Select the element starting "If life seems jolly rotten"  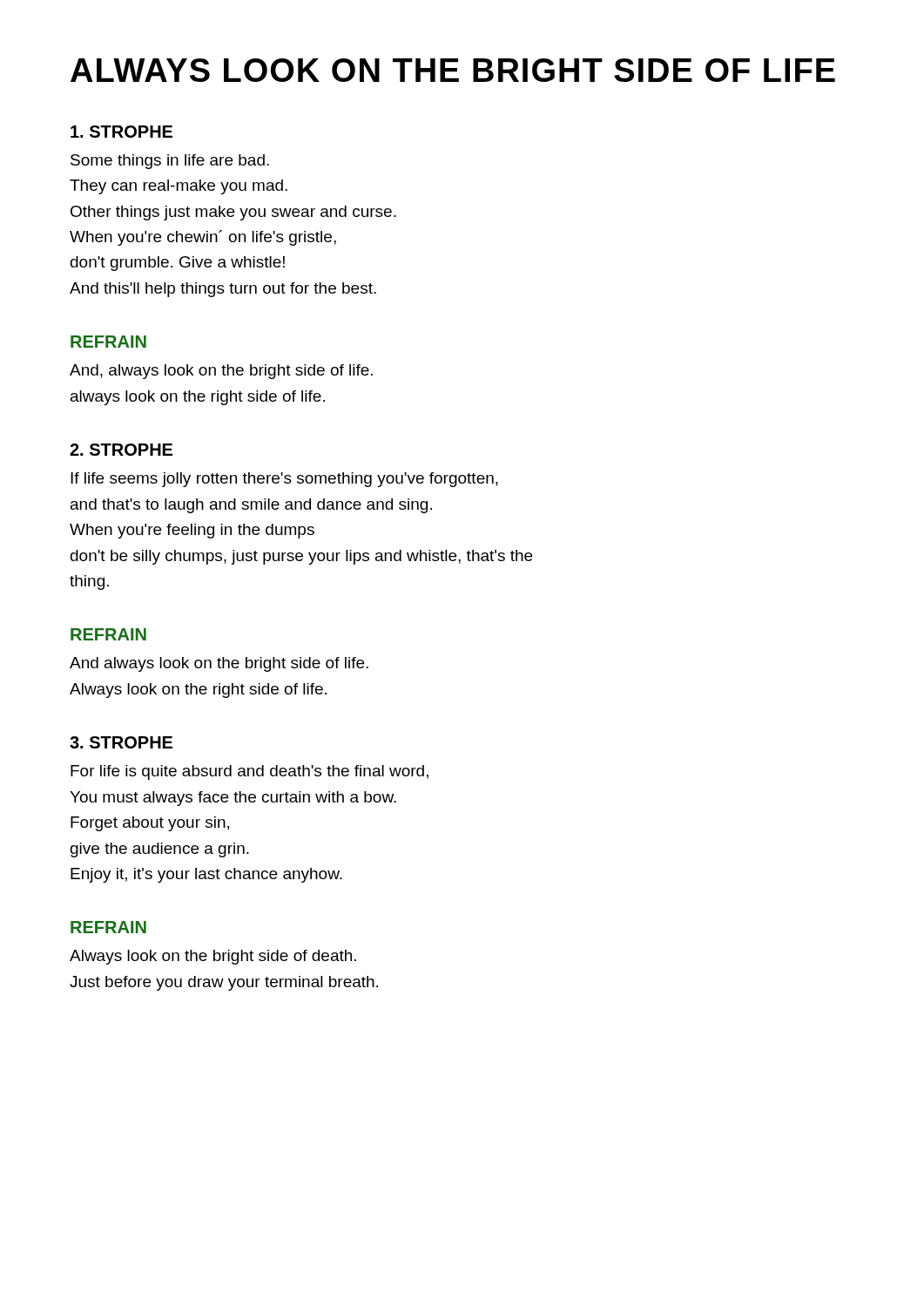(301, 529)
